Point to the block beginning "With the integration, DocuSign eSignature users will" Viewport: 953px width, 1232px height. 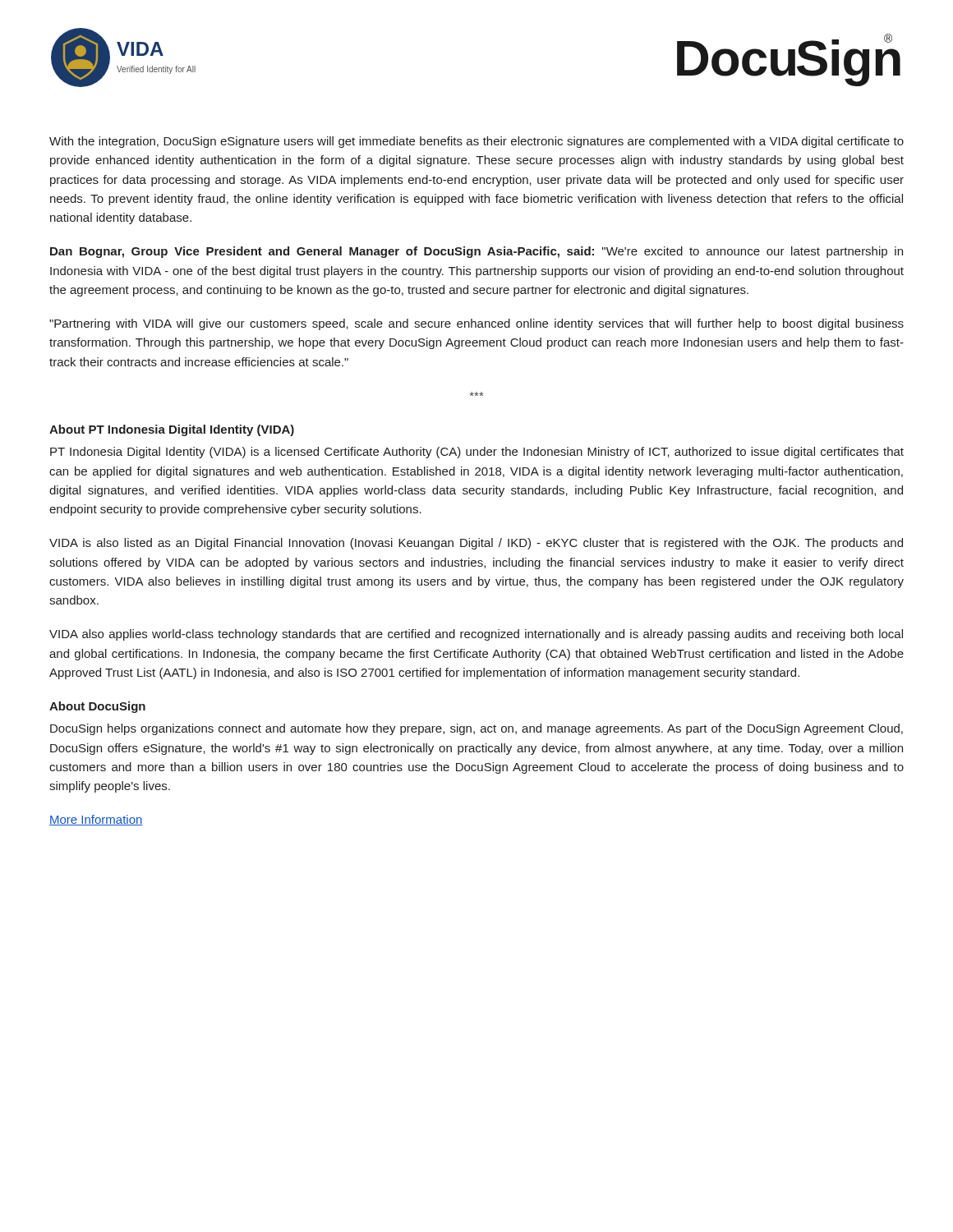tap(476, 179)
